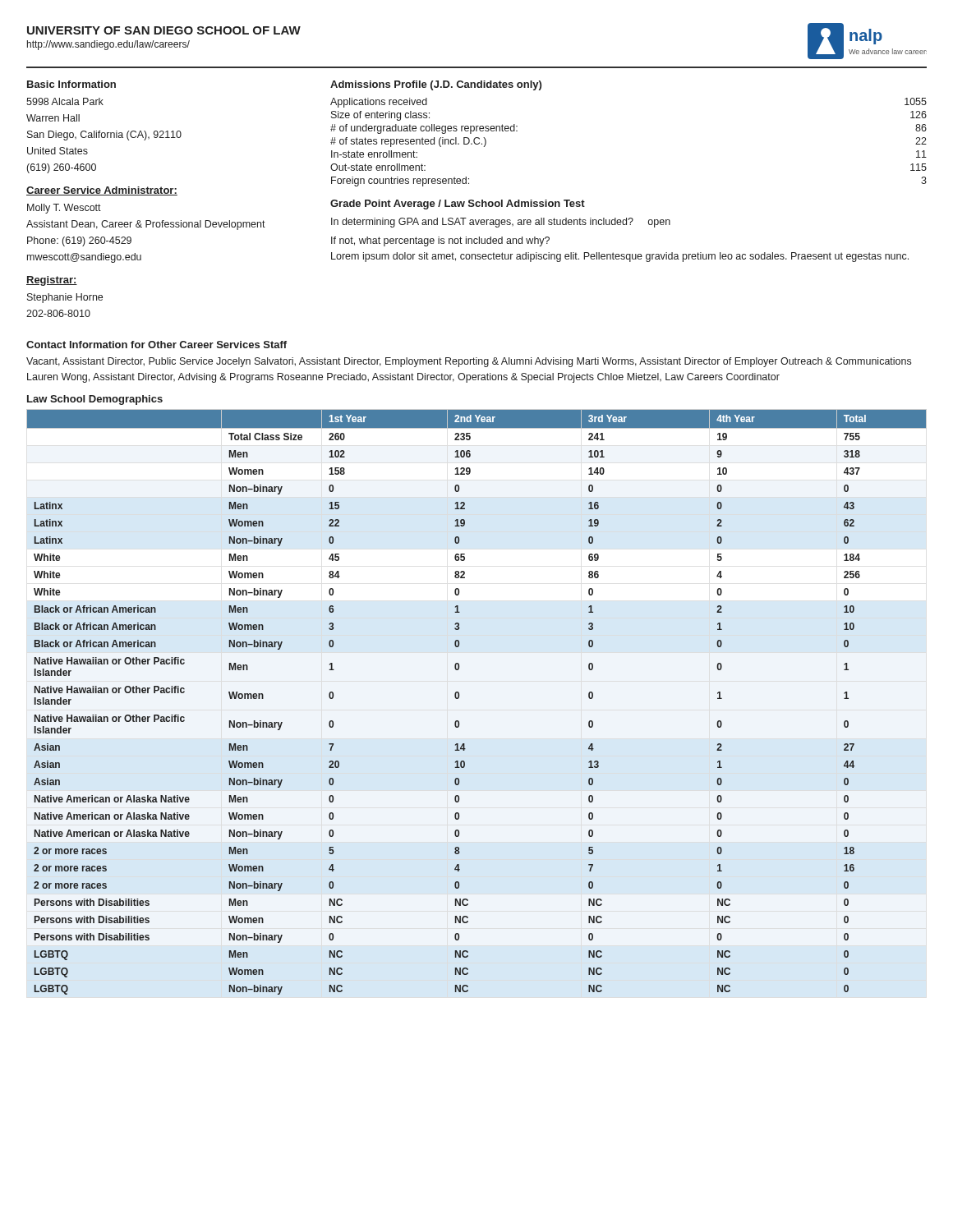The height and width of the screenshot is (1232, 953).
Task: Where does it say "Admissions Profile (J.D. Candidates only)"?
Action: tap(436, 84)
